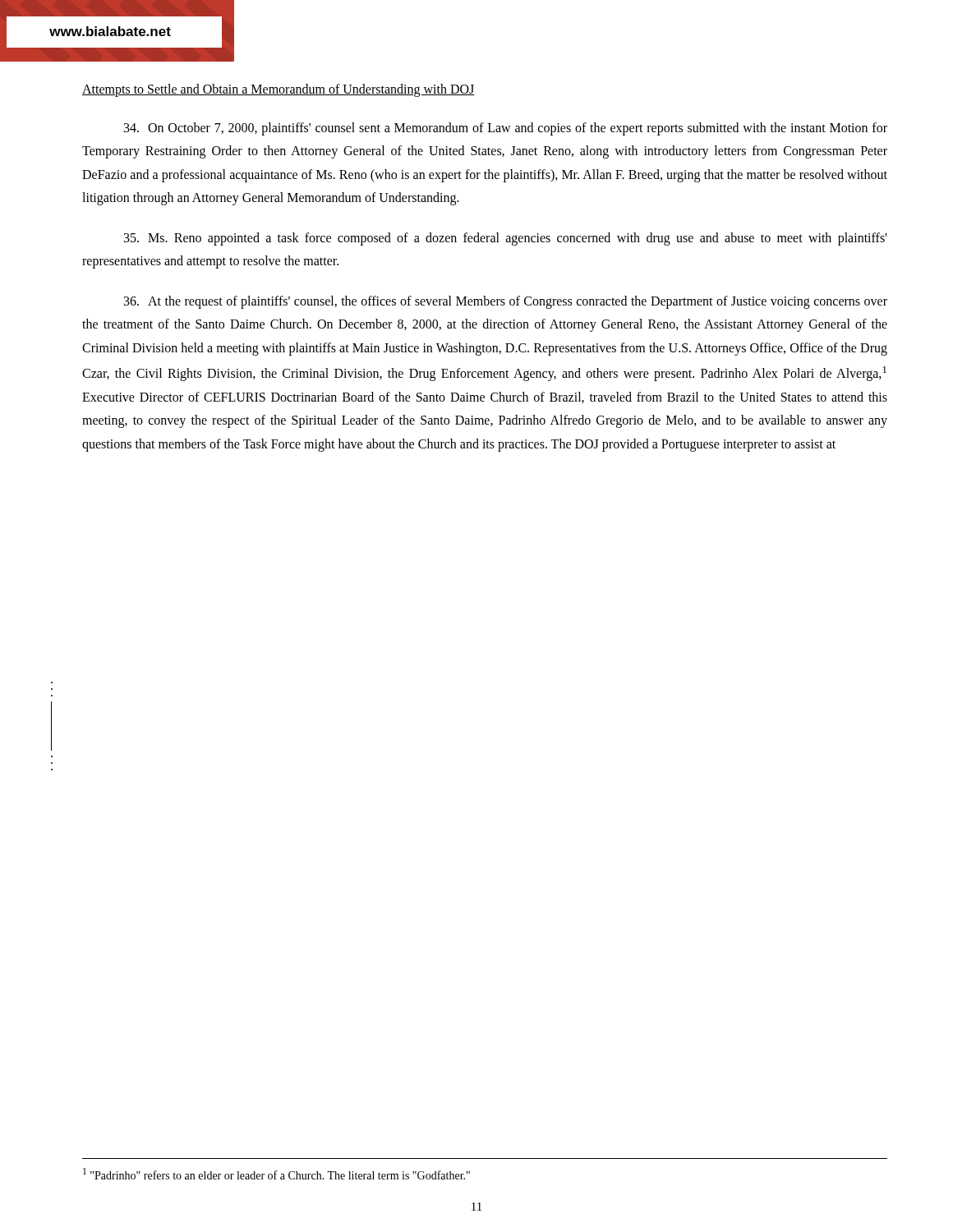Locate the element starting "At the request of plaintiffs' counsel,"

485,370
